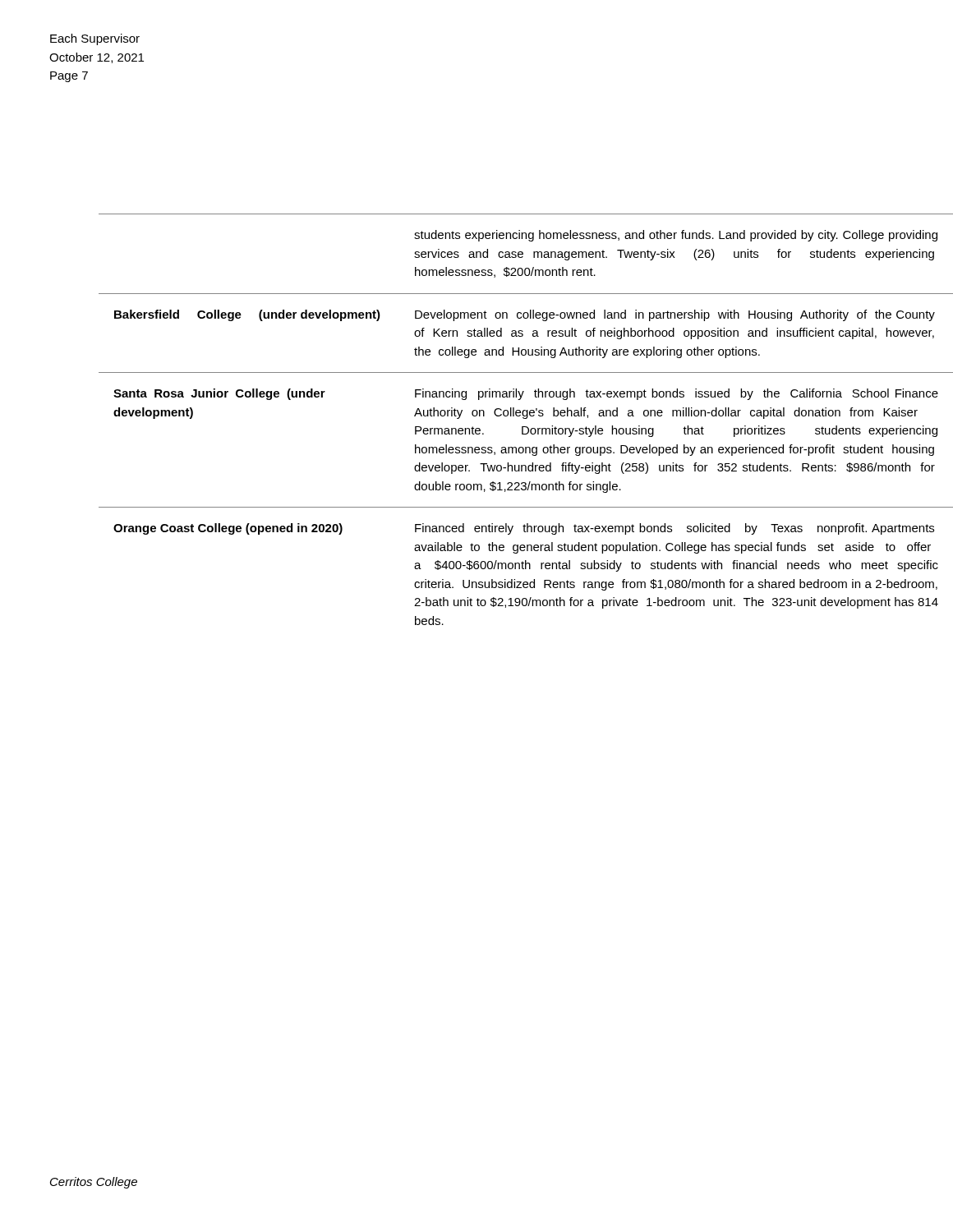Select the text that reads "Cerritos College"
This screenshot has width=953, height=1232.
point(93,1181)
